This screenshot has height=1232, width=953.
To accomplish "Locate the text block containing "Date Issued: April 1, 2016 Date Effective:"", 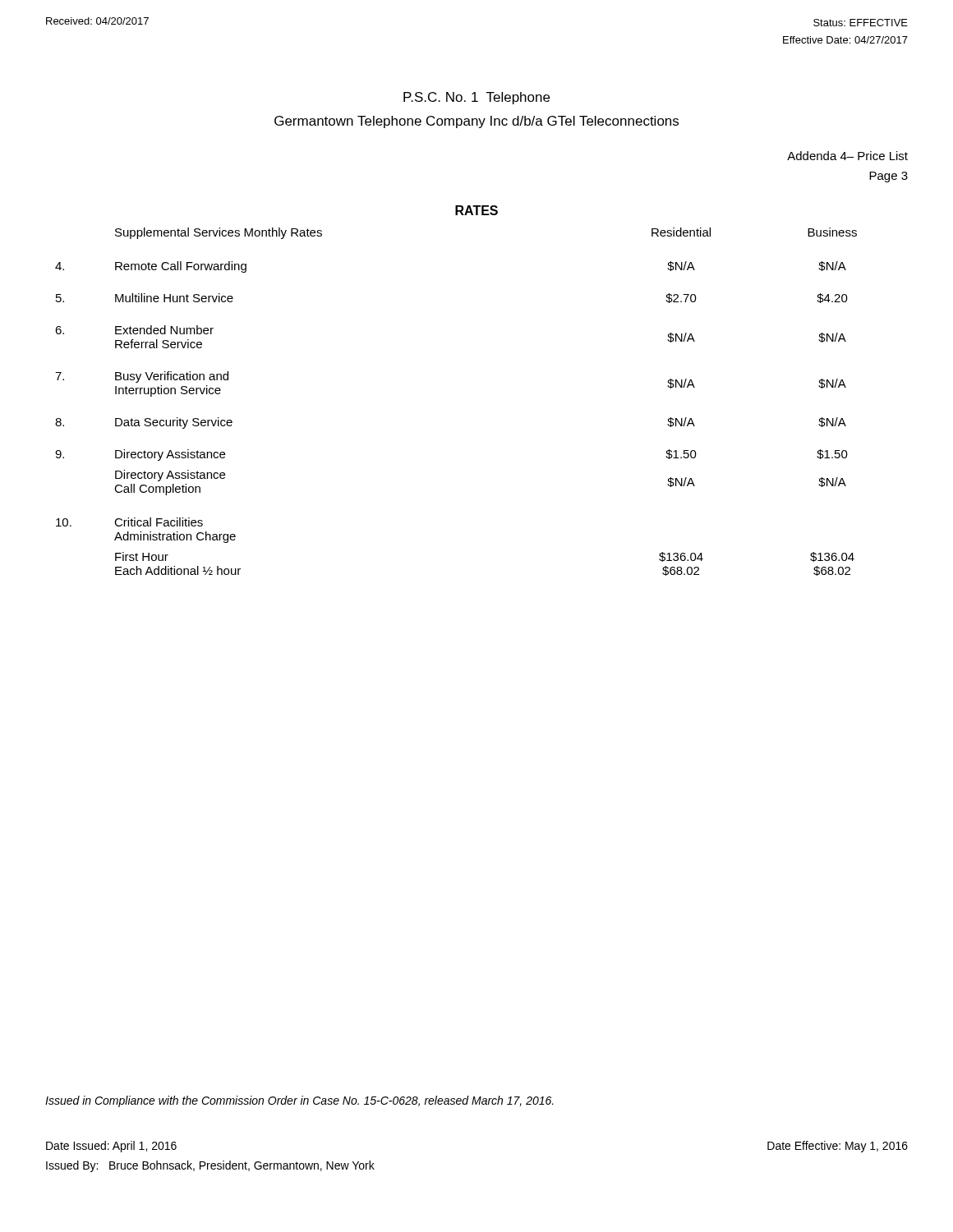I will click(108, 1145).
